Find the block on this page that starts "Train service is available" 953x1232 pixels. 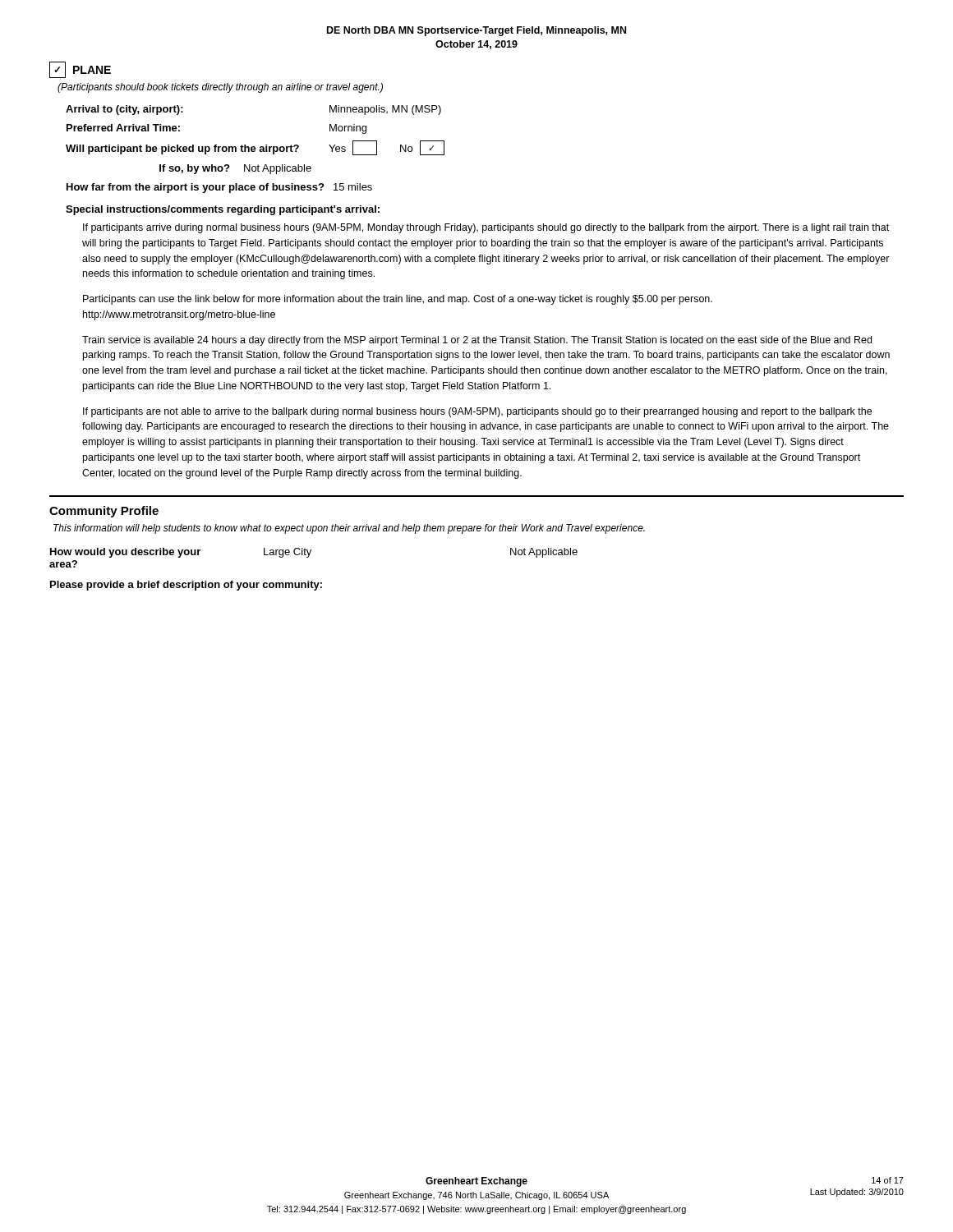coord(486,363)
